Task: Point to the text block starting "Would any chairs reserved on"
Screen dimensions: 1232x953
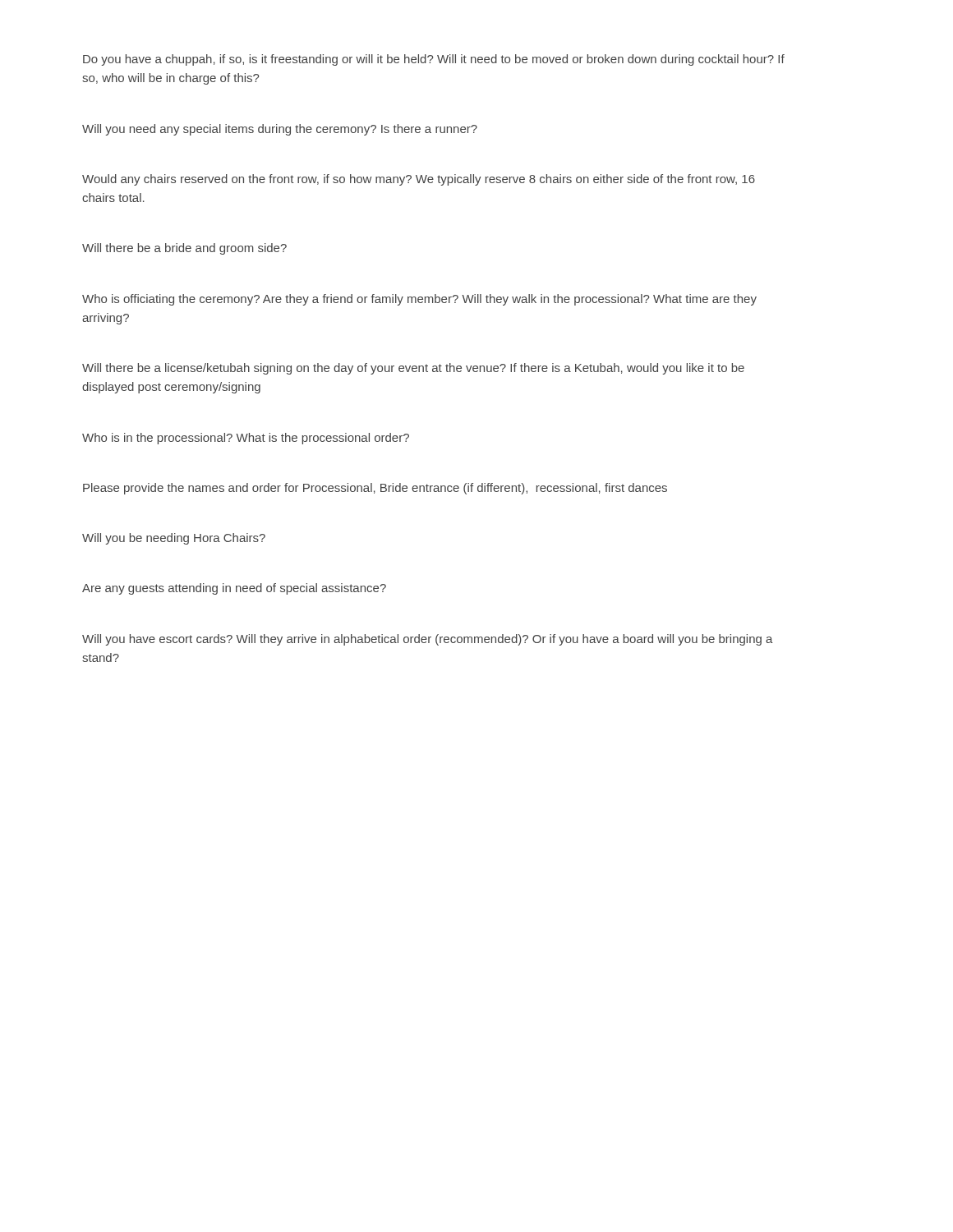Action: (x=419, y=188)
